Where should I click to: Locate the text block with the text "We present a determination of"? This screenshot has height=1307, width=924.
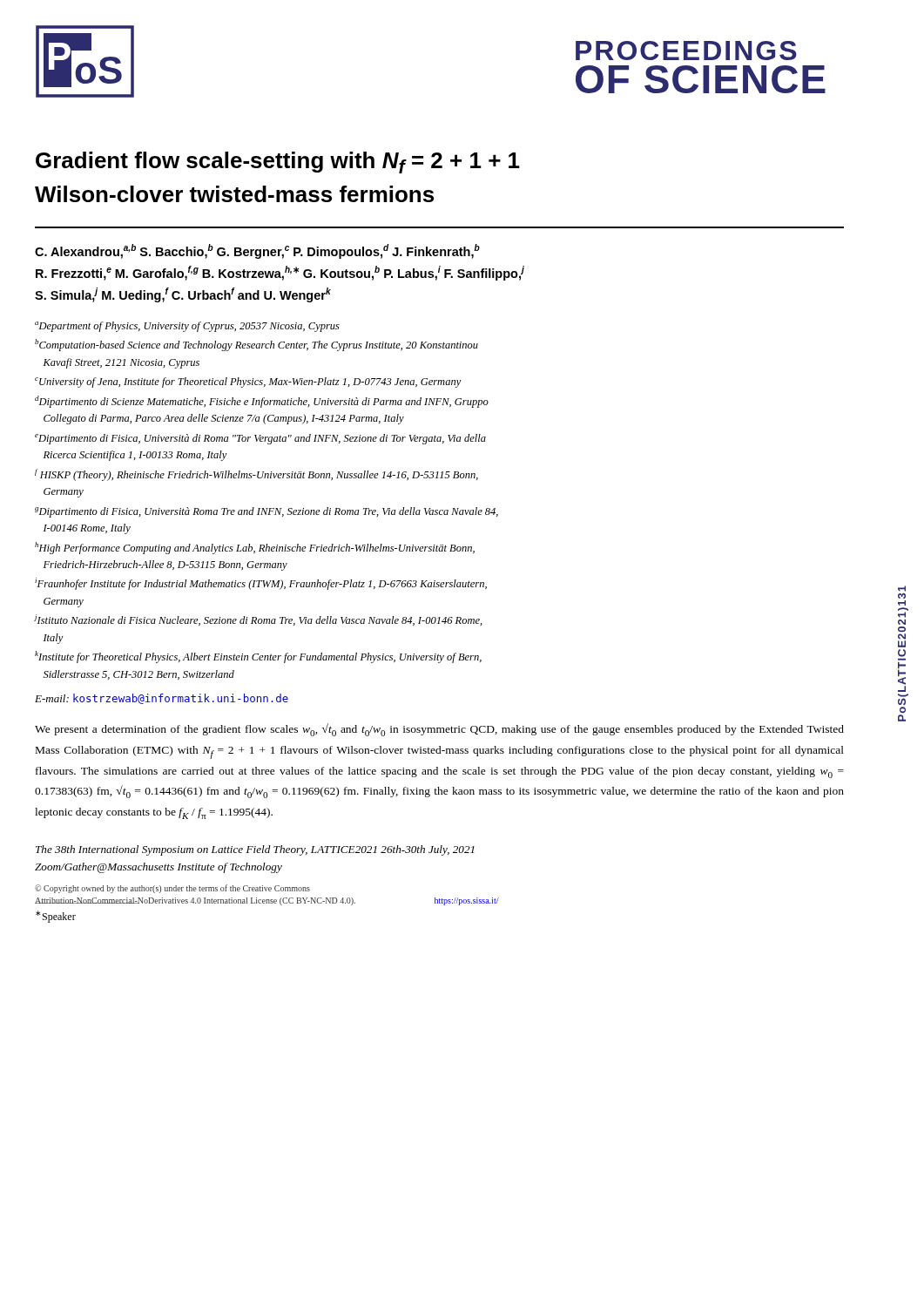tap(439, 771)
